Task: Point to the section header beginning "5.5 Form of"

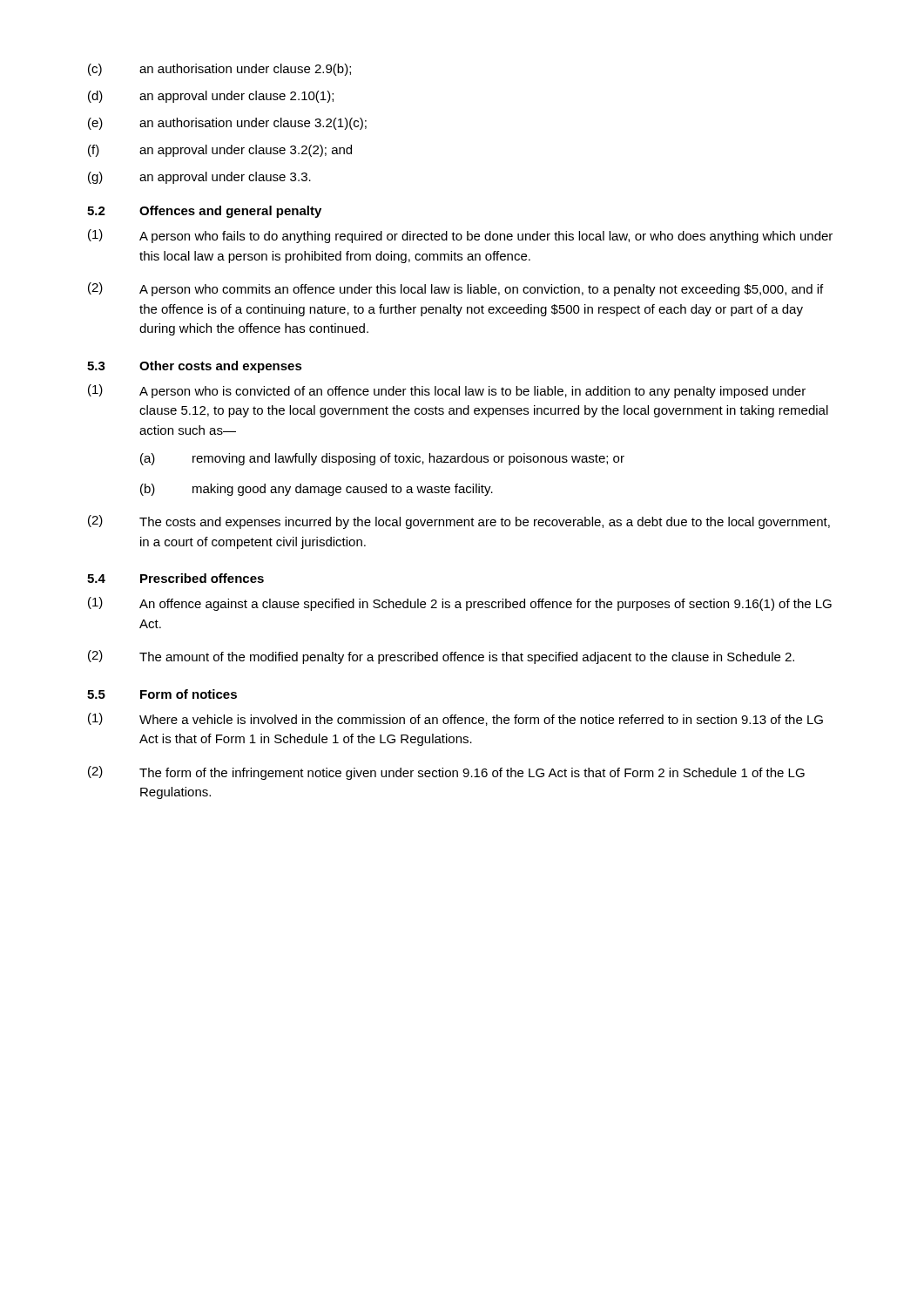Action: [162, 694]
